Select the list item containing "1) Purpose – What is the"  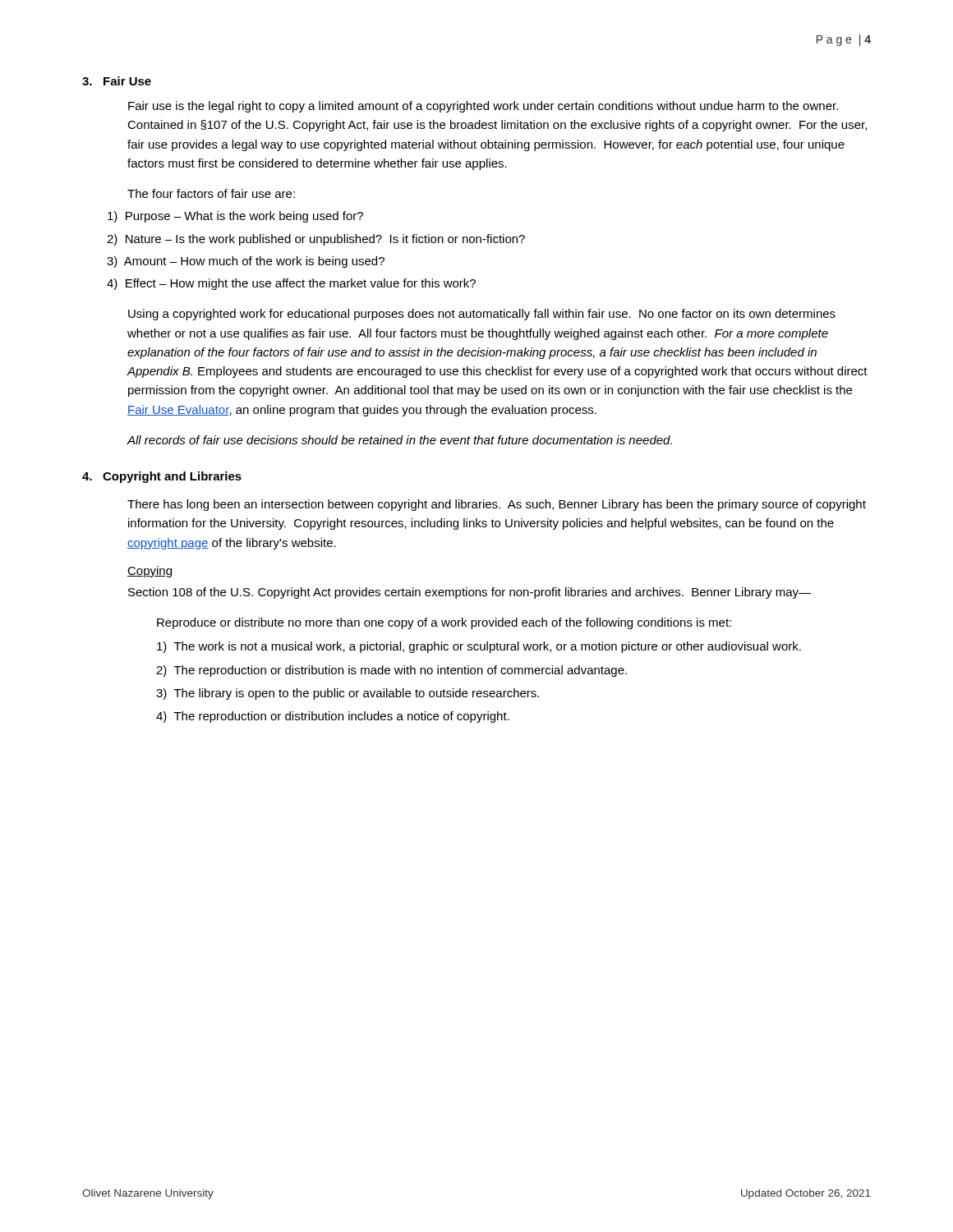click(x=235, y=216)
